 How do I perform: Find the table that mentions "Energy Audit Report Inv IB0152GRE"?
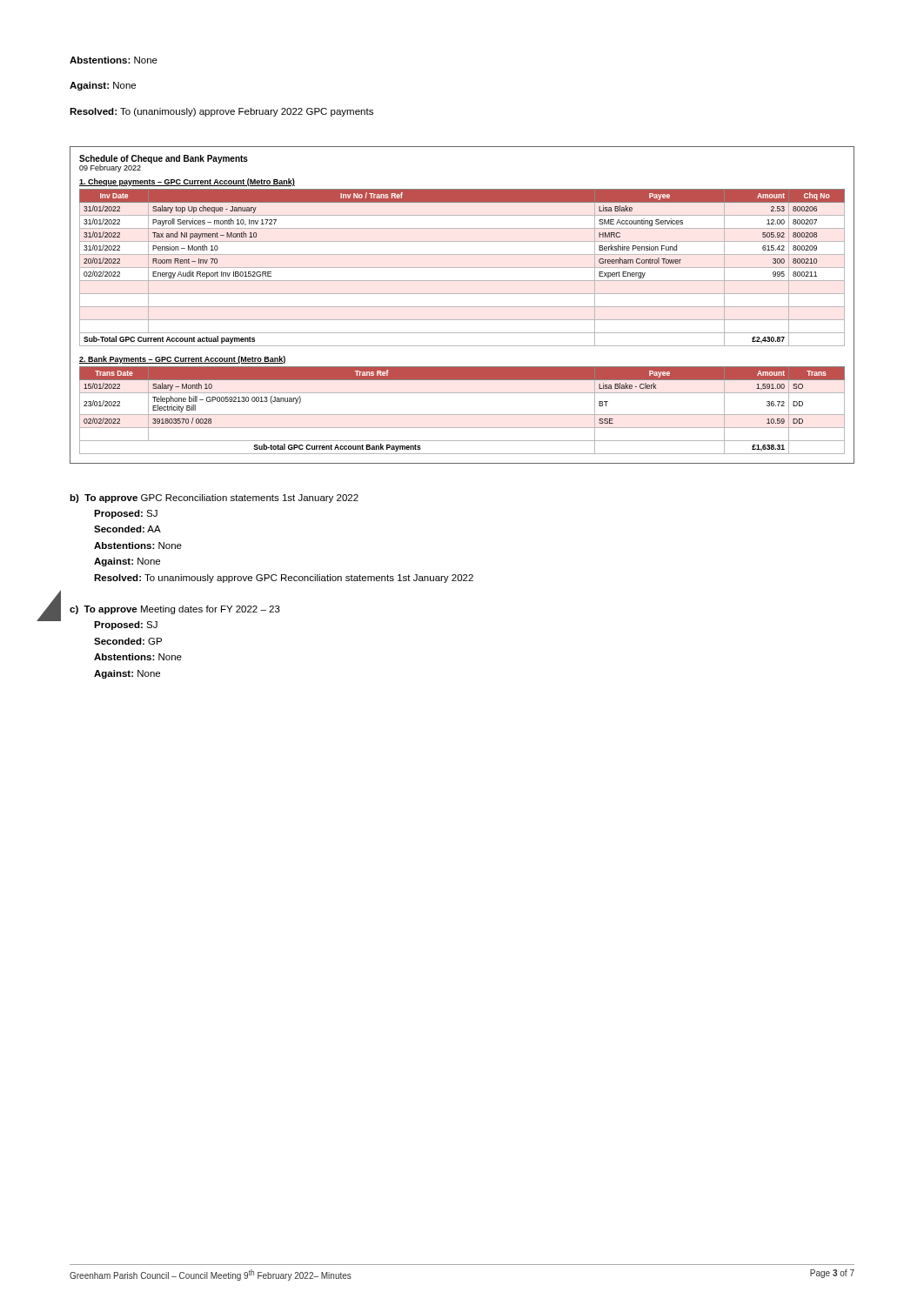click(x=462, y=305)
